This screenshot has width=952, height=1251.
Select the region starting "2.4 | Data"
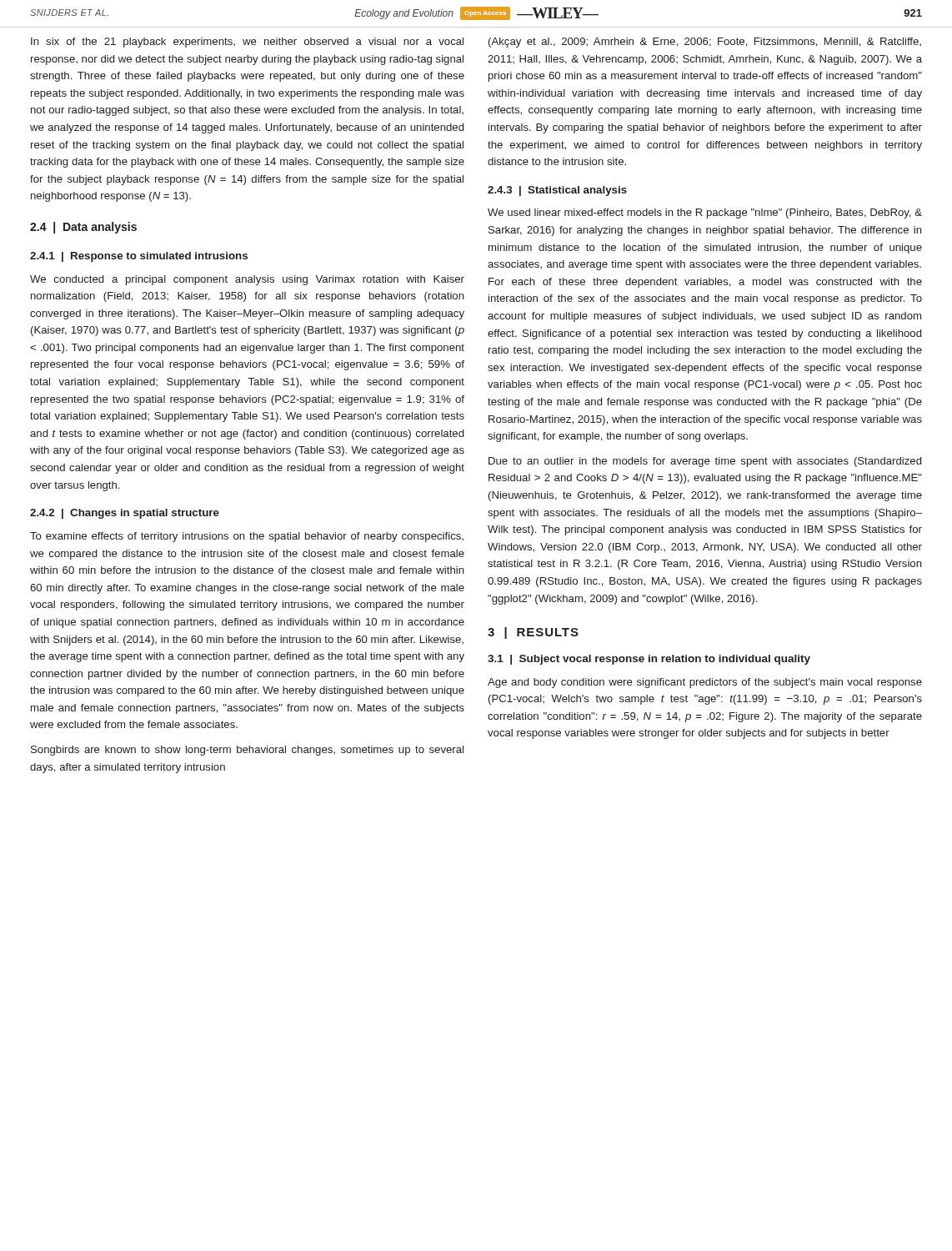coord(84,227)
